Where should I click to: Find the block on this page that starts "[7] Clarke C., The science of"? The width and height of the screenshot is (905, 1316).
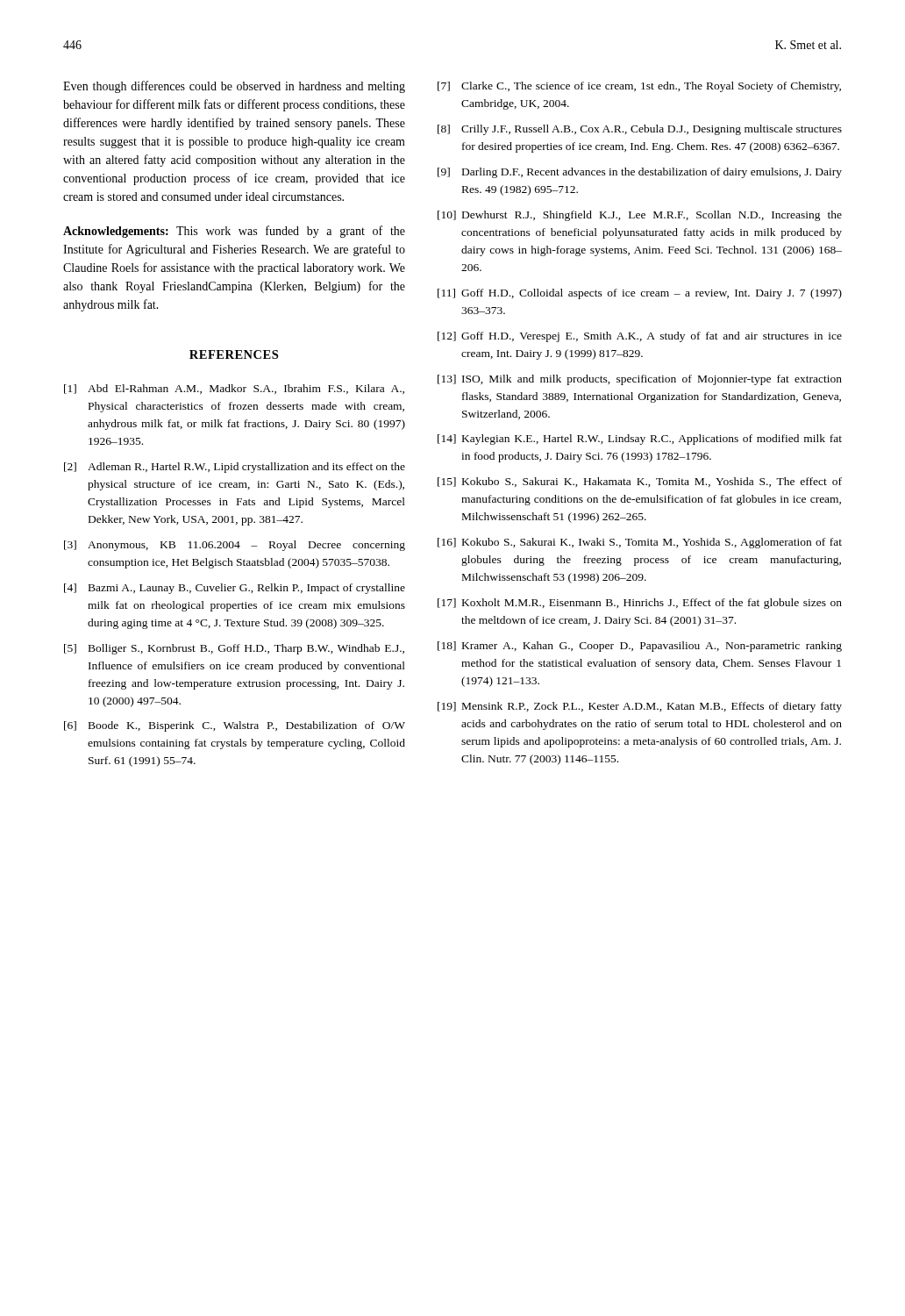639,95
